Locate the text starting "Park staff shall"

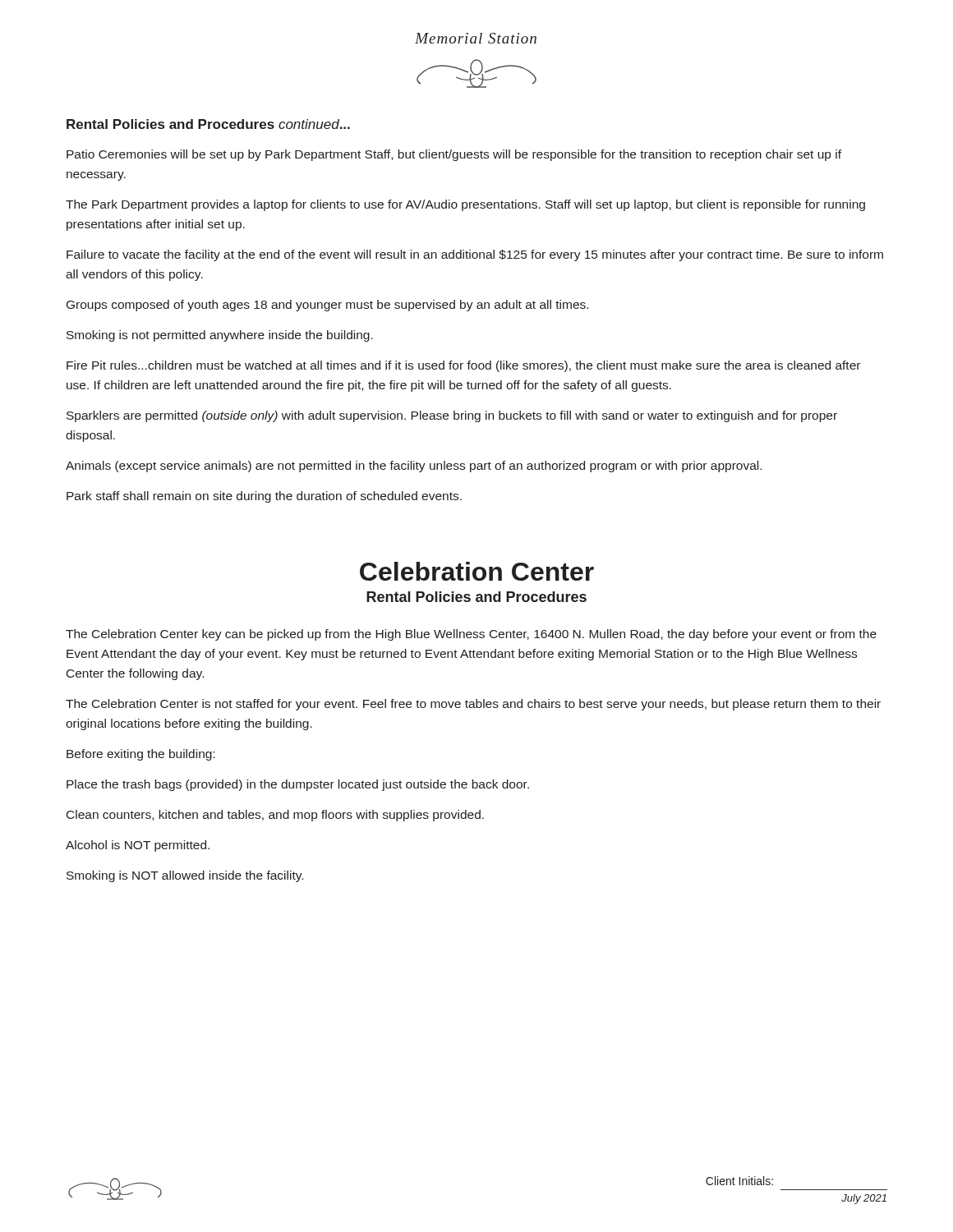click(x=264, y=496)
